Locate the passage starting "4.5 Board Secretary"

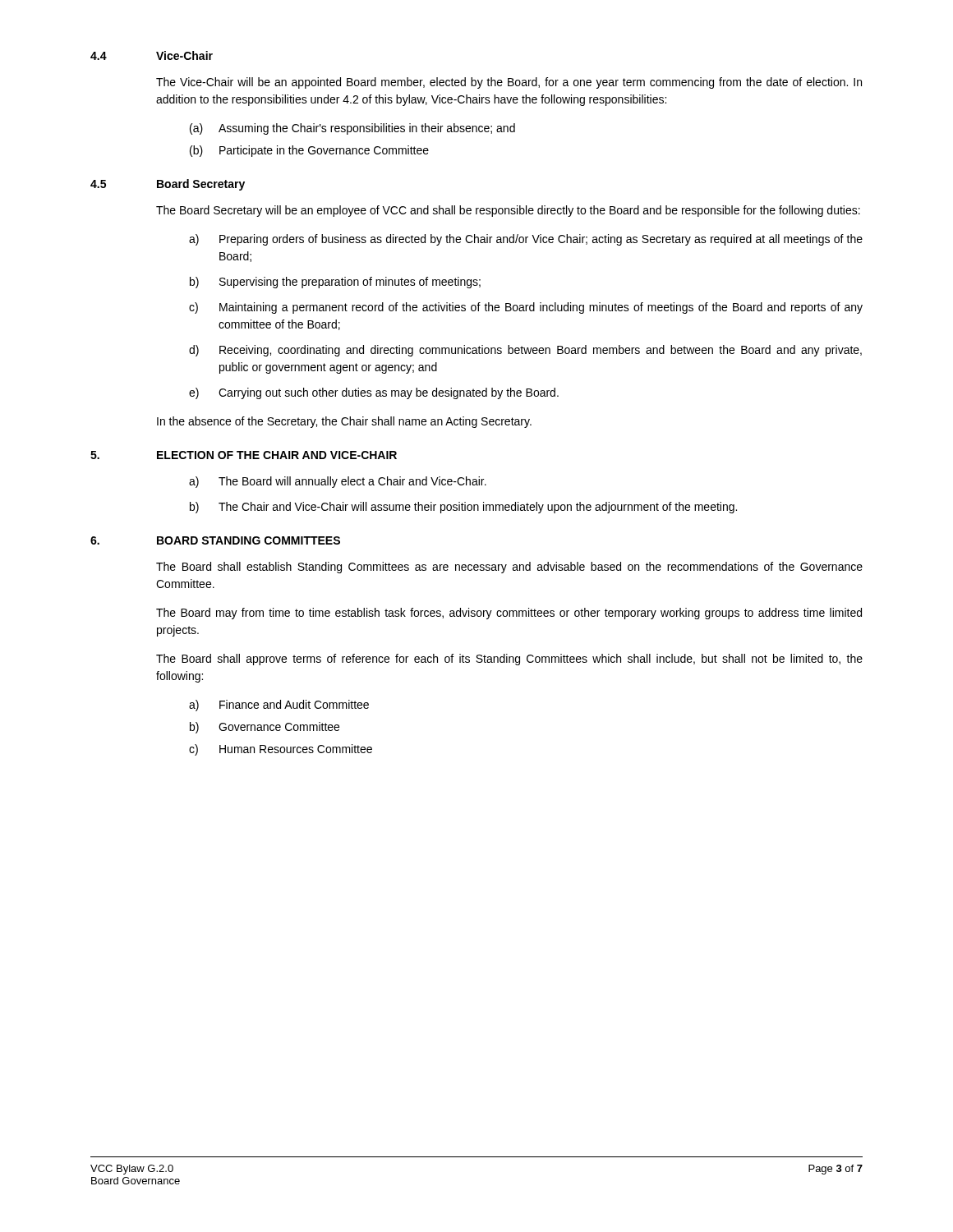(168, 184)
